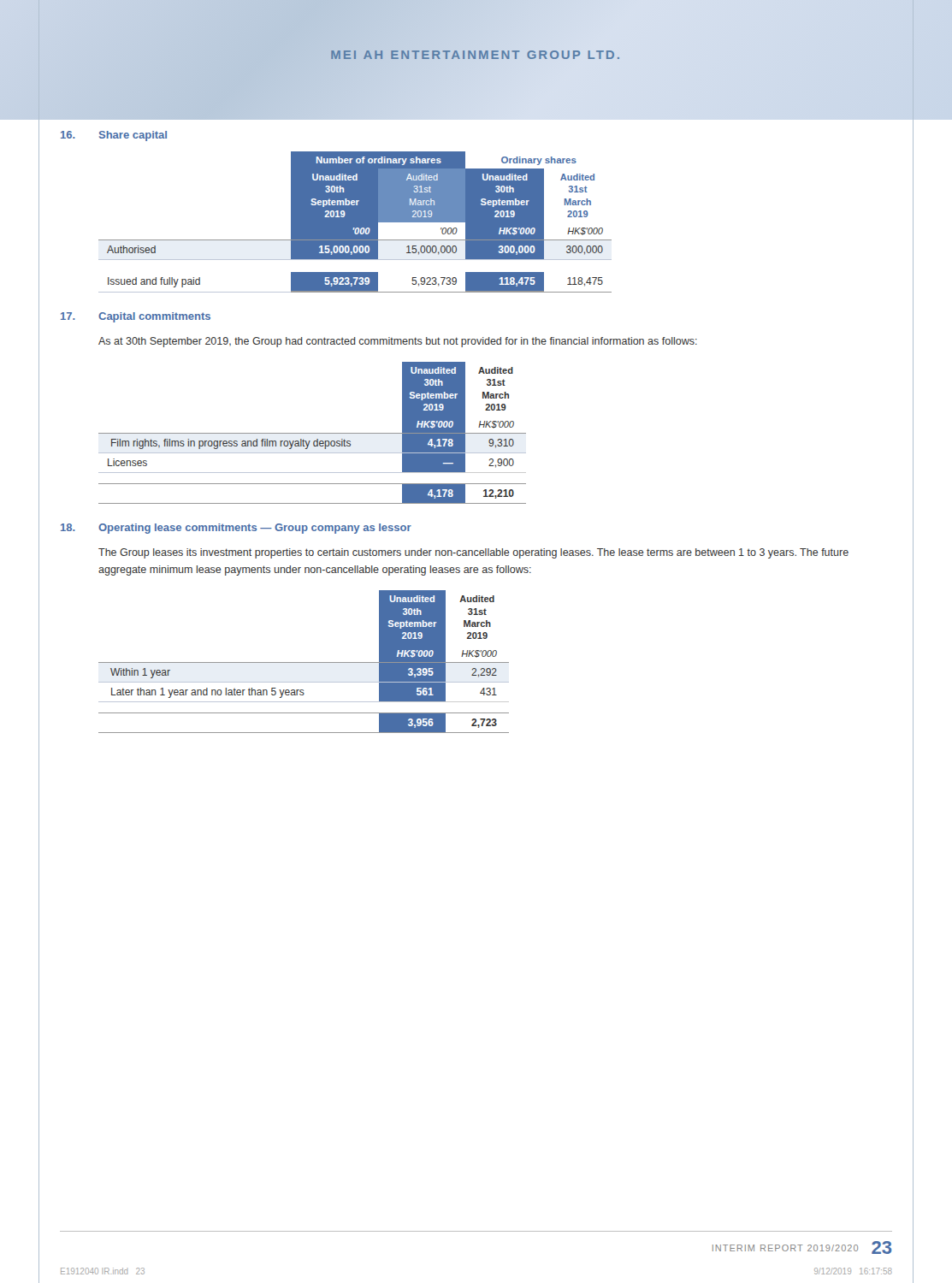Select the block starting "18. Operating lease commitments — Group company"
This screenshot has width=952, height=1283.
(x=235, y=528)
